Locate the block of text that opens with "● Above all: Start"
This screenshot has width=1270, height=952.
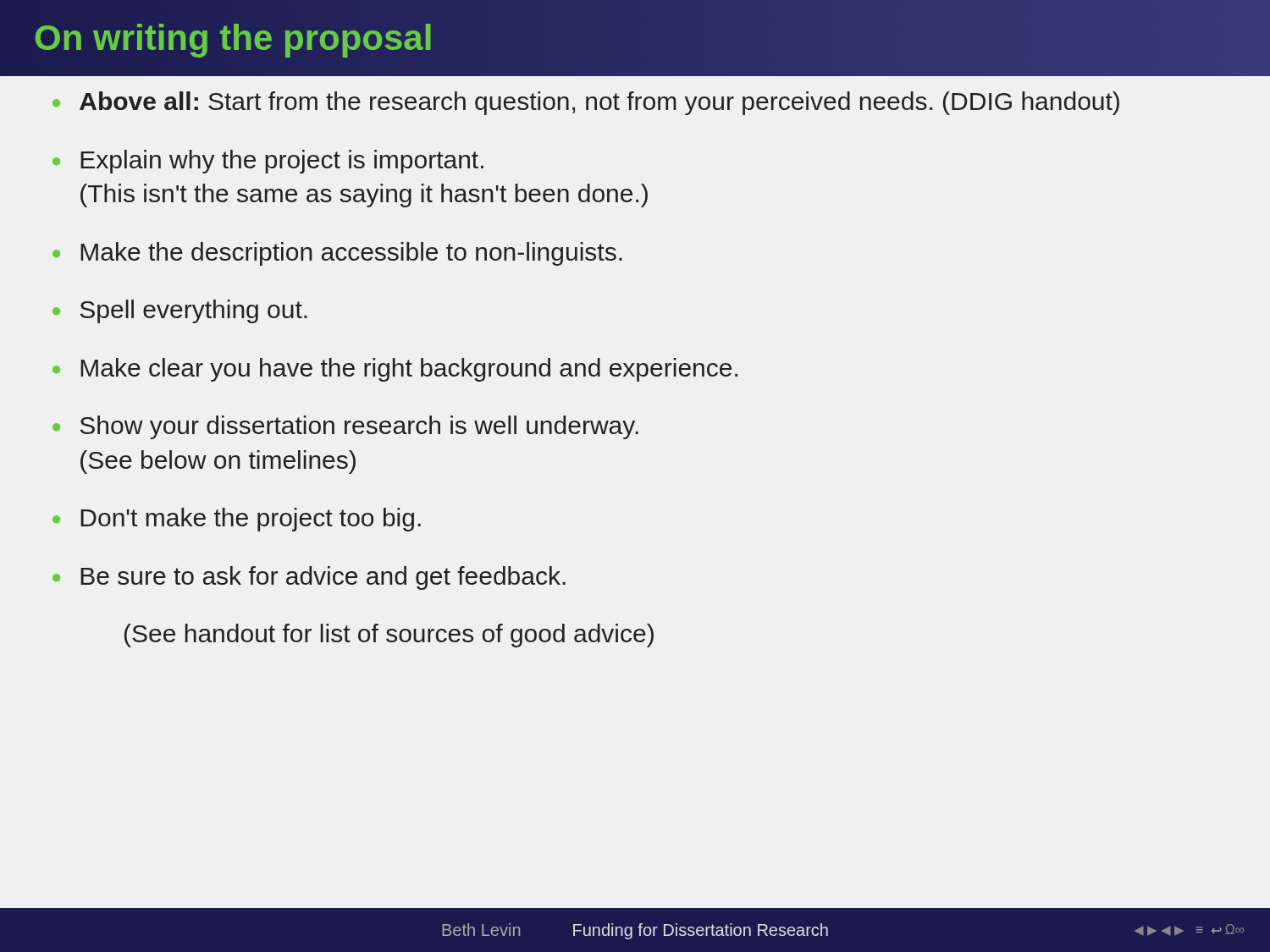(x=635, y=102)
